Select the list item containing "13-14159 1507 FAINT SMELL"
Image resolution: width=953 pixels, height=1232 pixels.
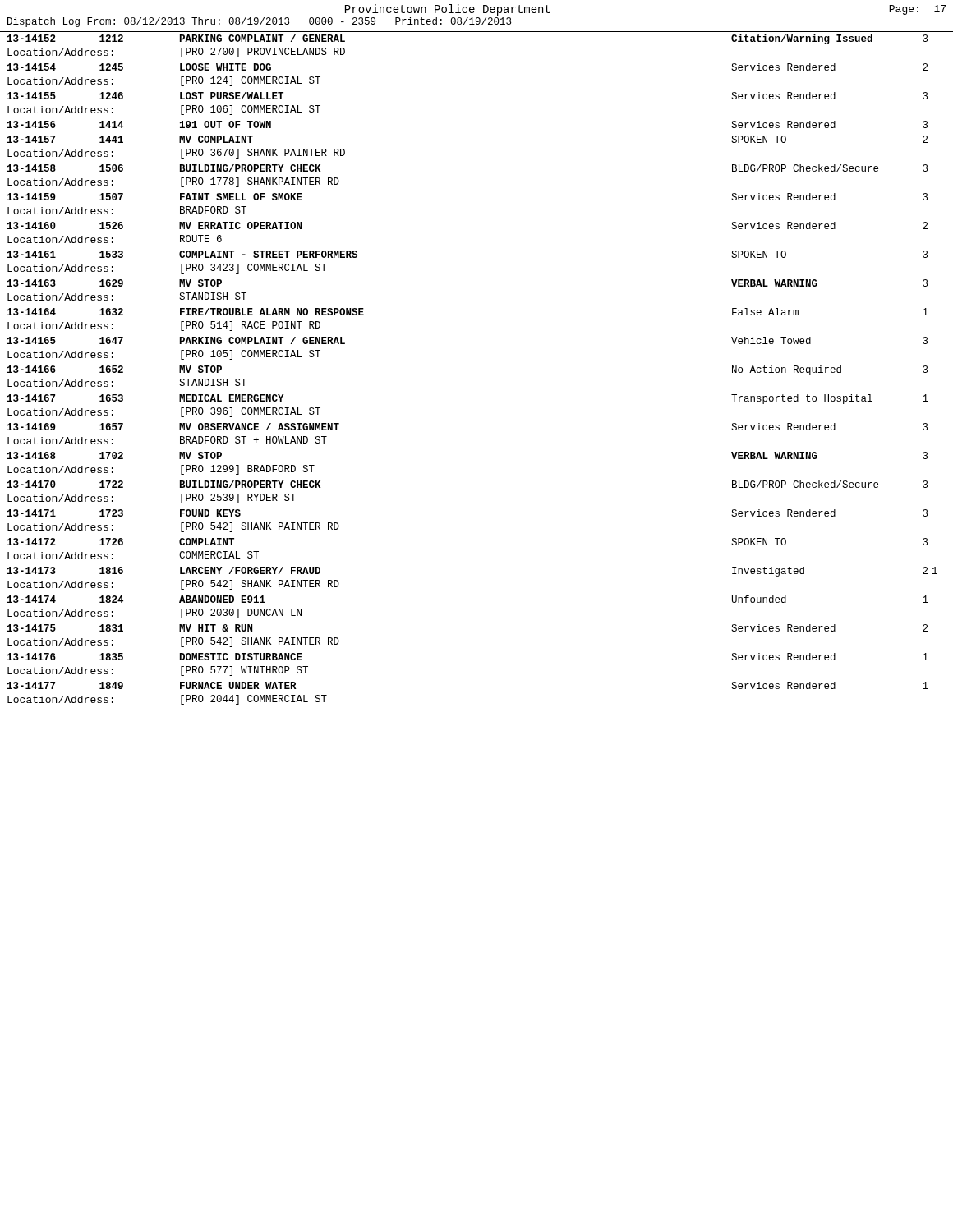pos(32,198)
